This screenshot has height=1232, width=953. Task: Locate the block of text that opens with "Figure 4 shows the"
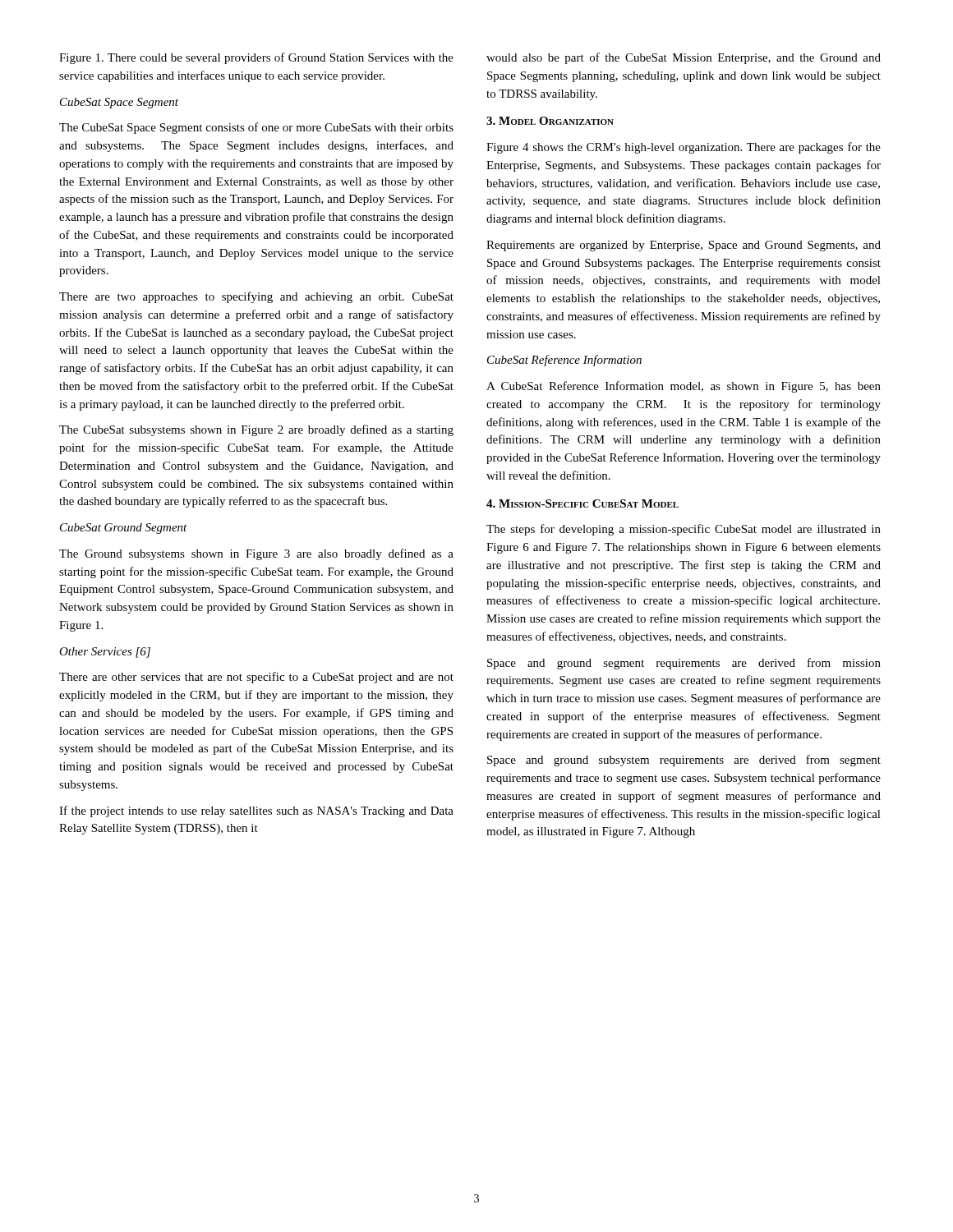tap(683, 184)
